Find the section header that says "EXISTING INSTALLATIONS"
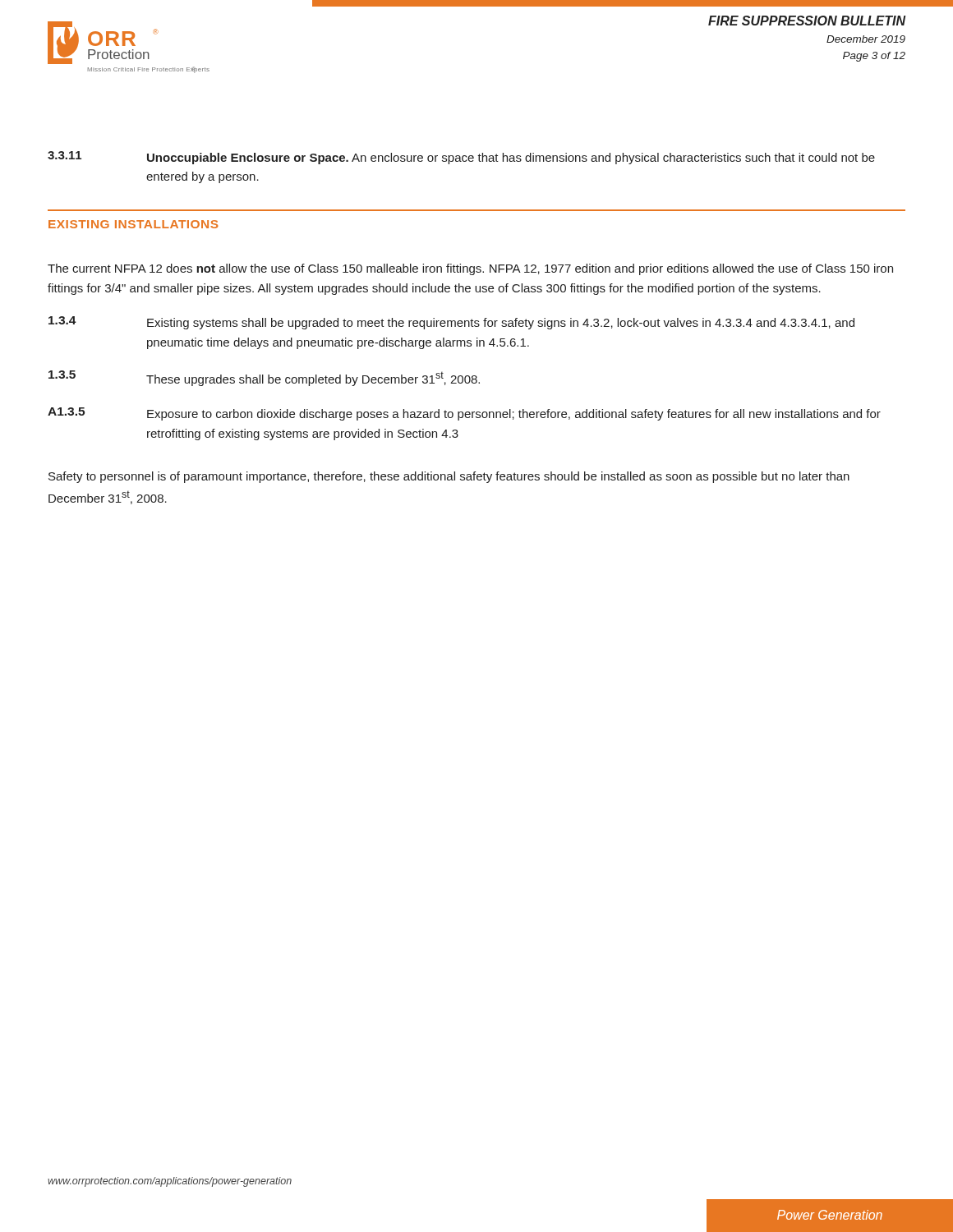 [133, 223]
